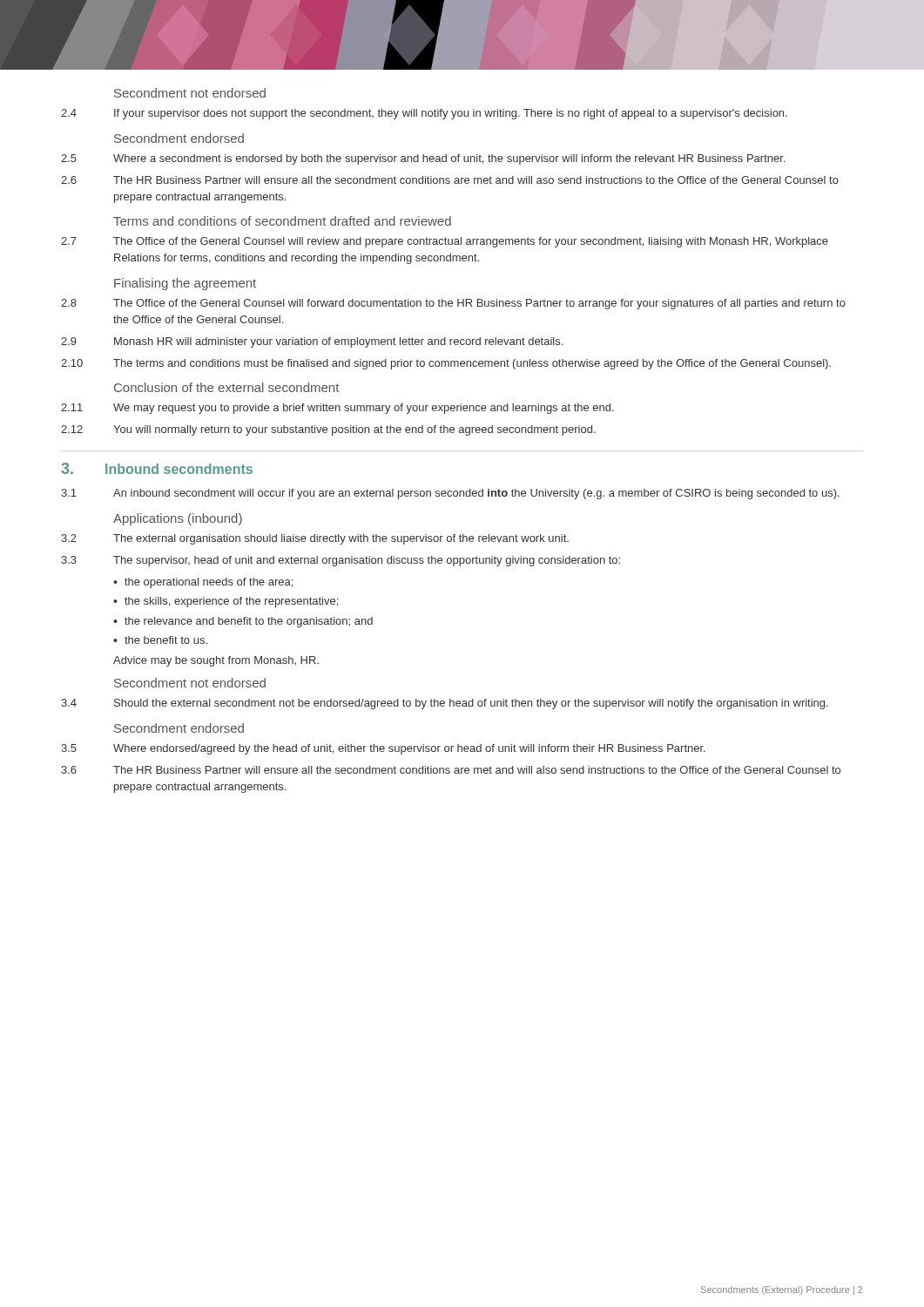Find the block on this page that starts "2.11 We may"
Screen dimensions: 1307x924
pyautogui.click(x=462, y=409)
